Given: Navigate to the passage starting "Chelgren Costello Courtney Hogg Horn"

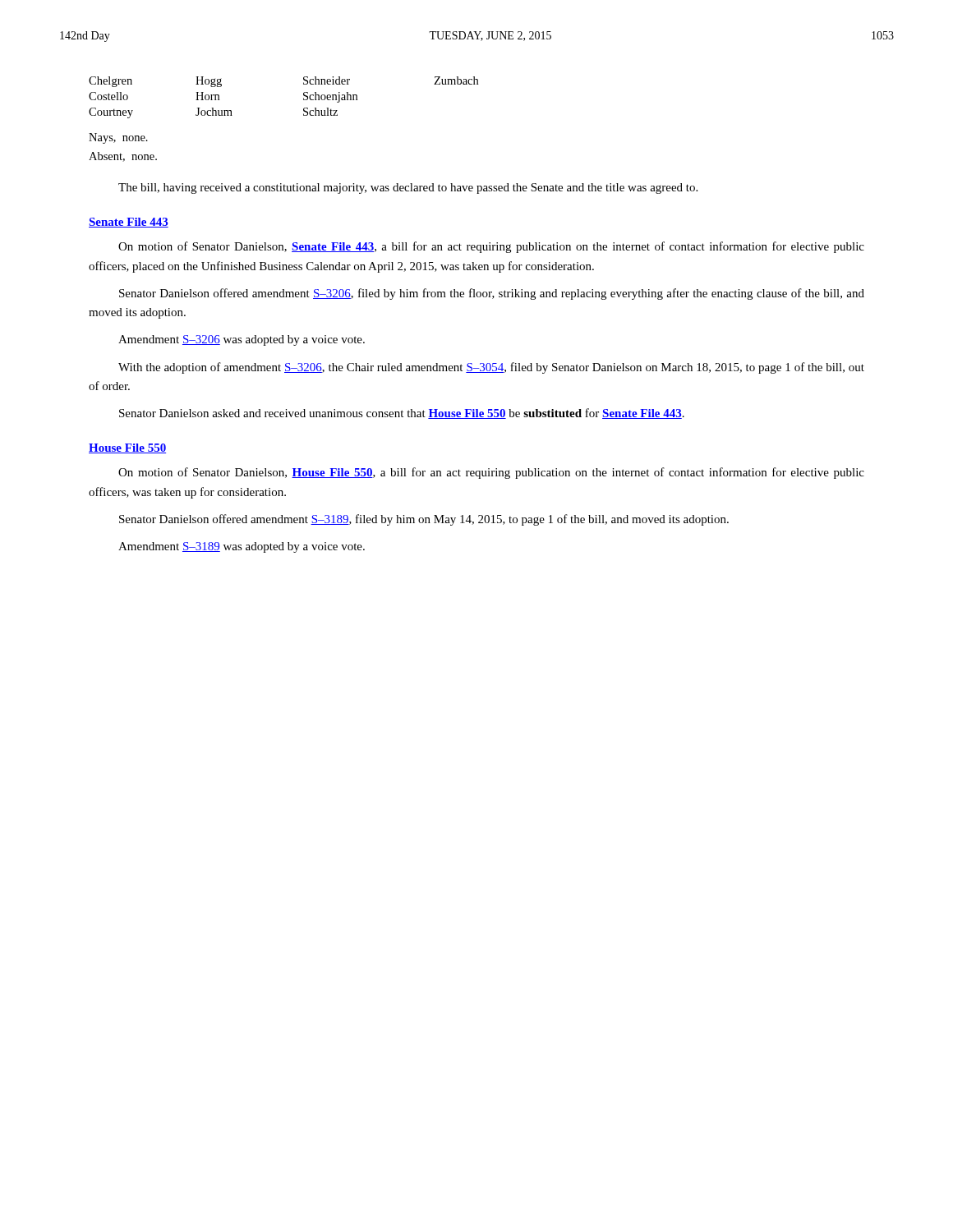Looking at the screenshot, I should (x=315, y=97).
